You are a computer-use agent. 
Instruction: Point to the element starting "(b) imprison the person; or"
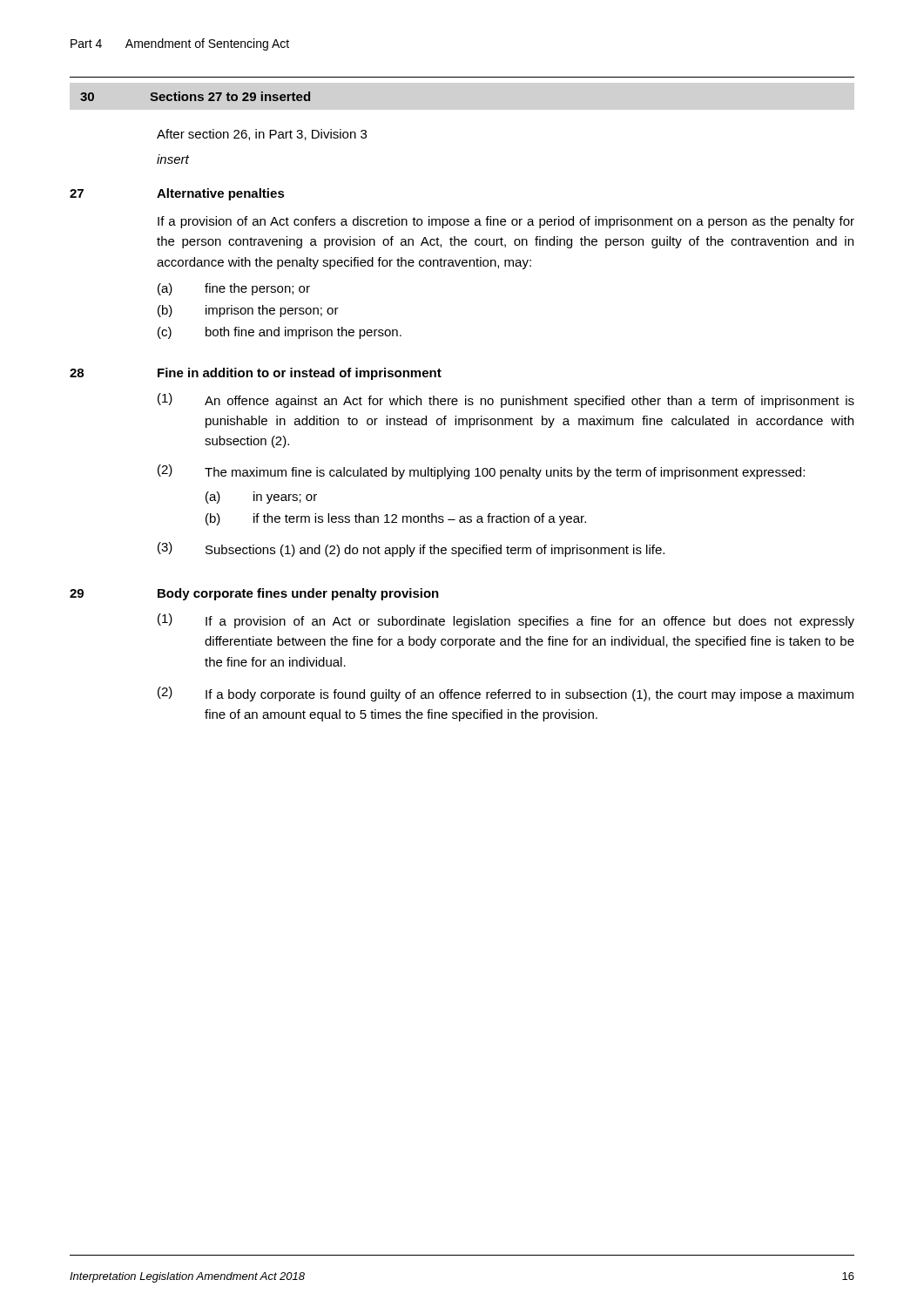[248, 311]
